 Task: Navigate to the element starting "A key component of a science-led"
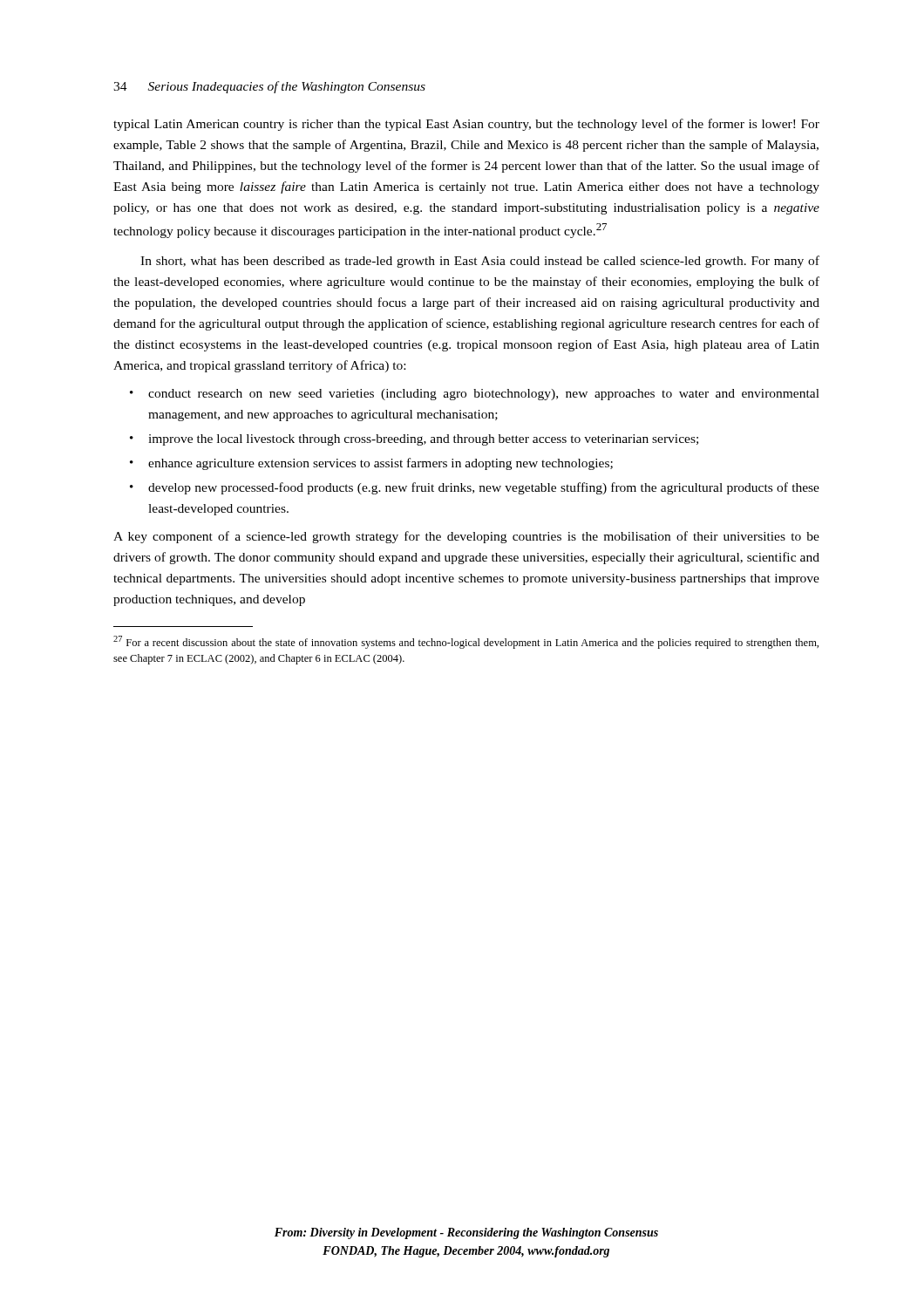coord(466,568)
